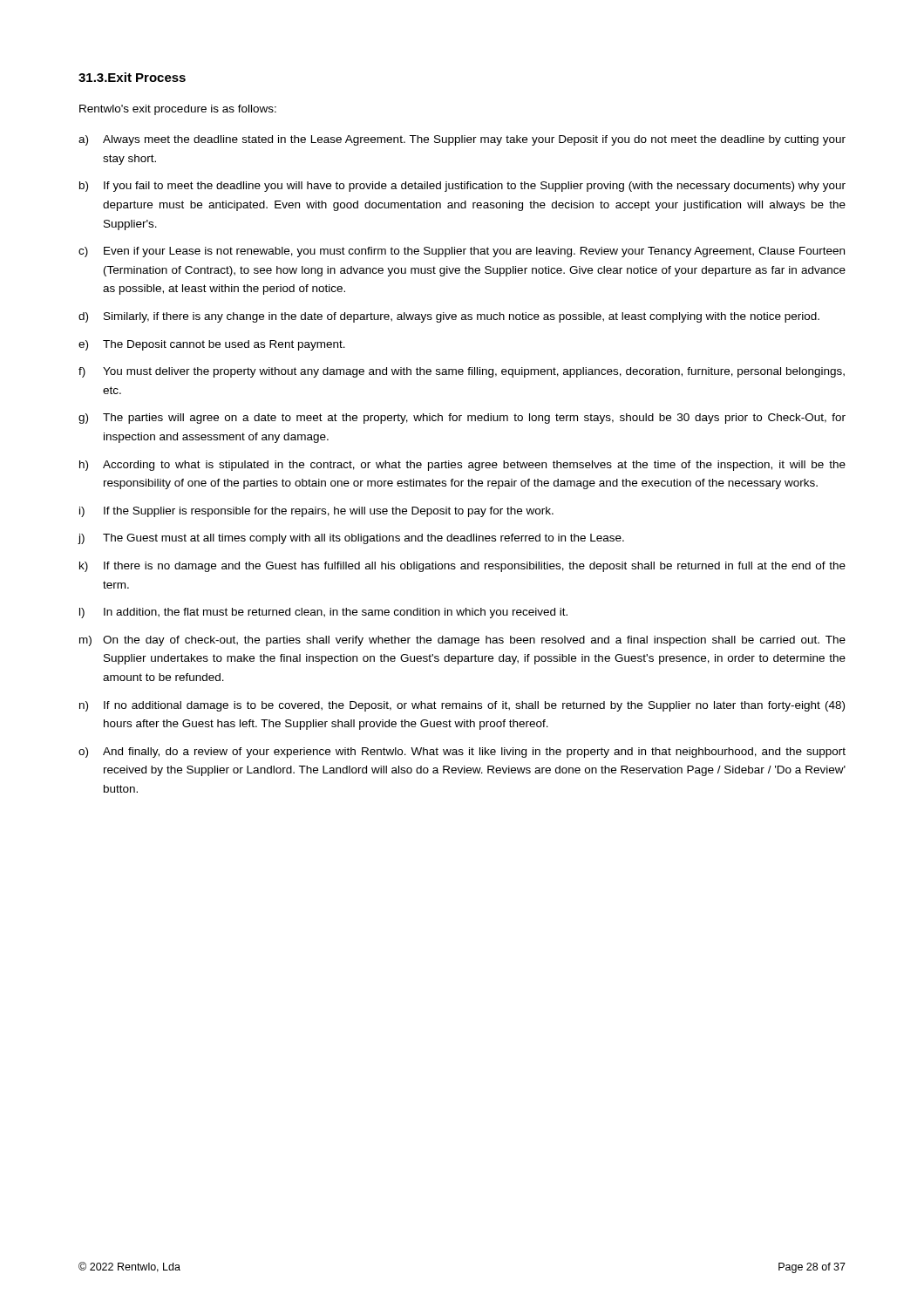The image size is (924, 1308).
Task: Locate the block of text that opens with "d) Similarly, if"
Action: tap(462, 316)
